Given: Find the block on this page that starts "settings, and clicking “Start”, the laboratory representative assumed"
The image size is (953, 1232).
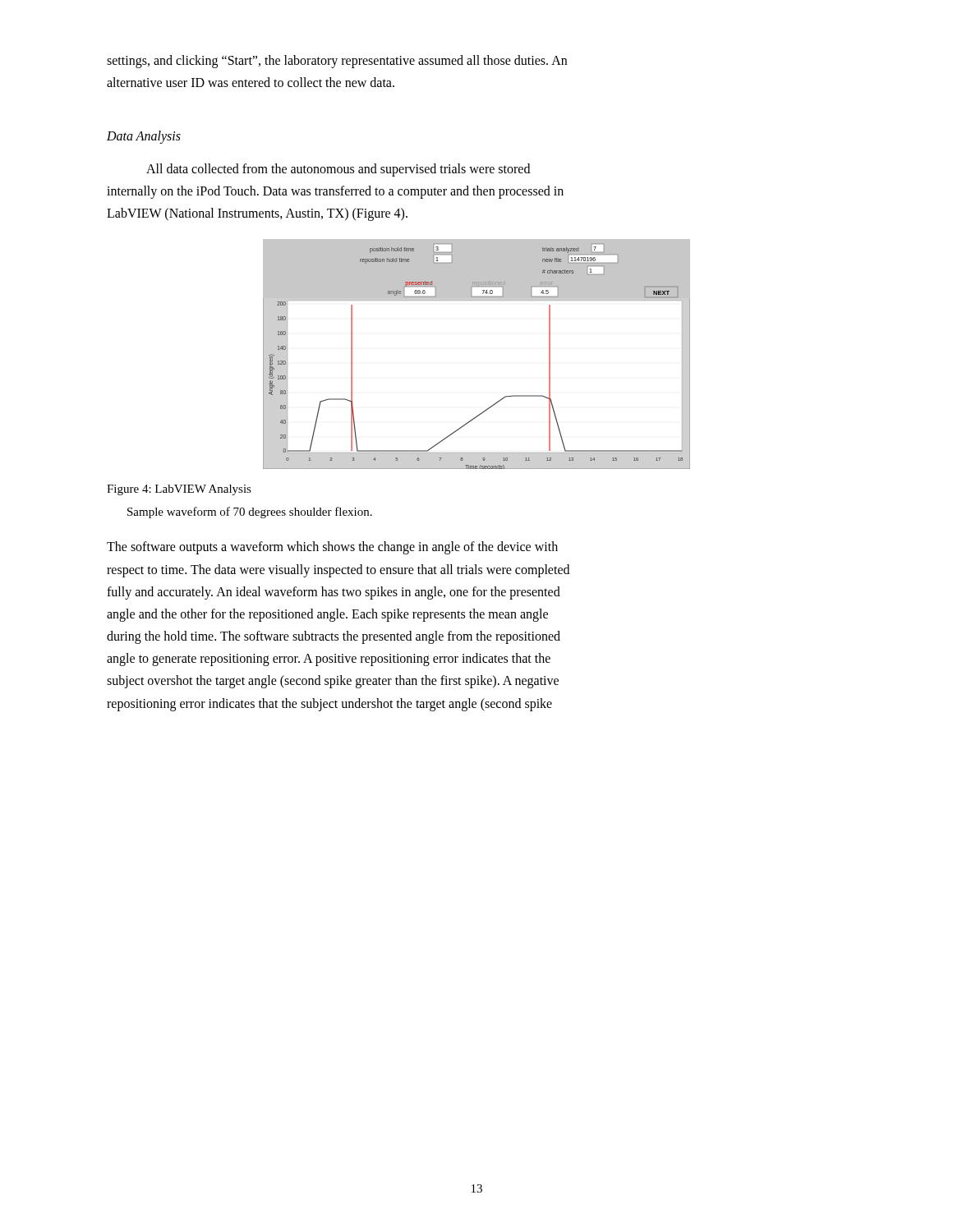Looking at the screenshot, I should (x=337, y=60).
